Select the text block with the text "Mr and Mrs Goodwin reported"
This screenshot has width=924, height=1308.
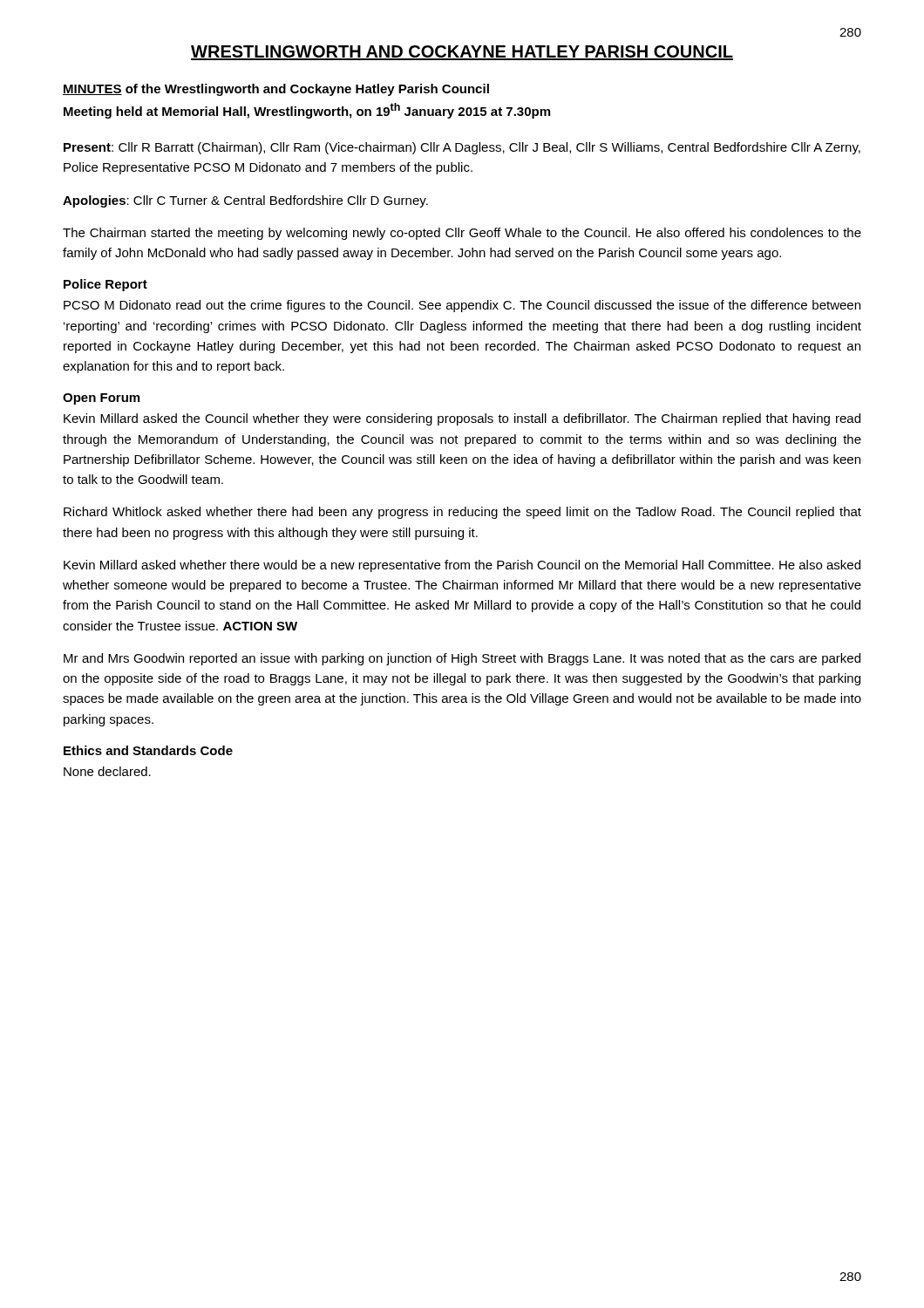click(462, 688)
